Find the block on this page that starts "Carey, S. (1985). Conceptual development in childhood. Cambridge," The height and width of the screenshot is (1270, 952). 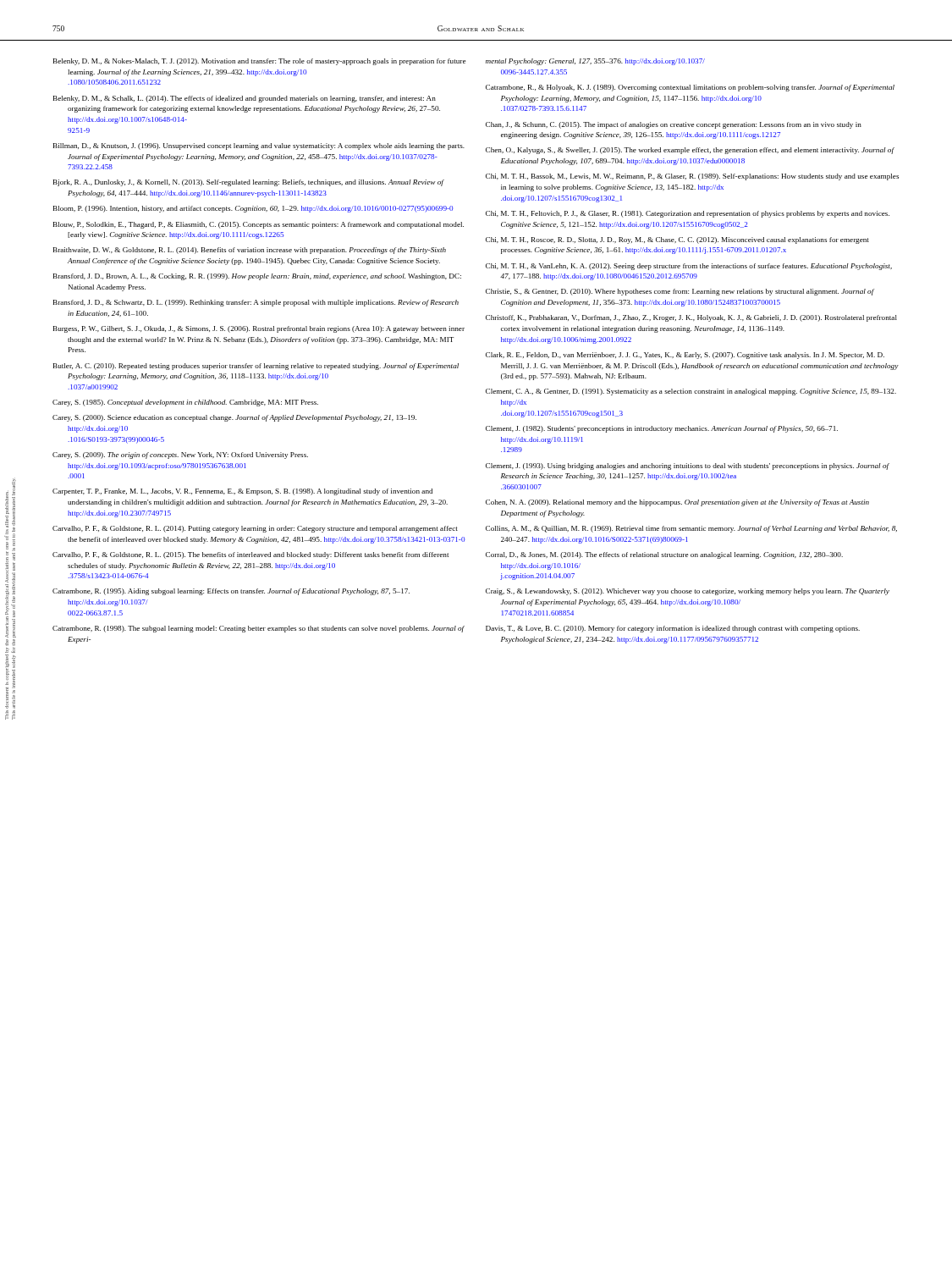click(186, 402)
